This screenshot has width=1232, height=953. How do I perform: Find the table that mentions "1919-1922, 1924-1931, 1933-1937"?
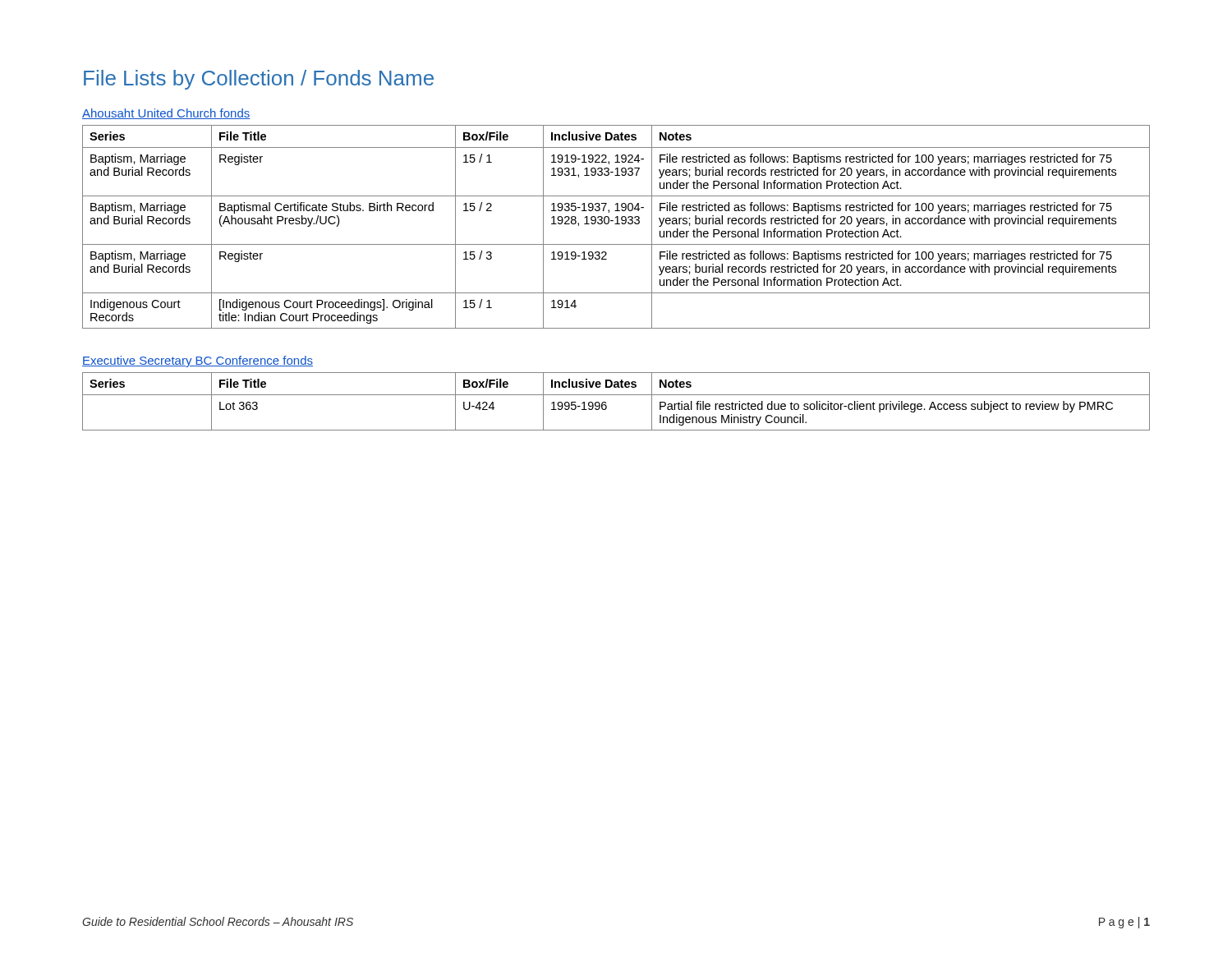(616, 227)
